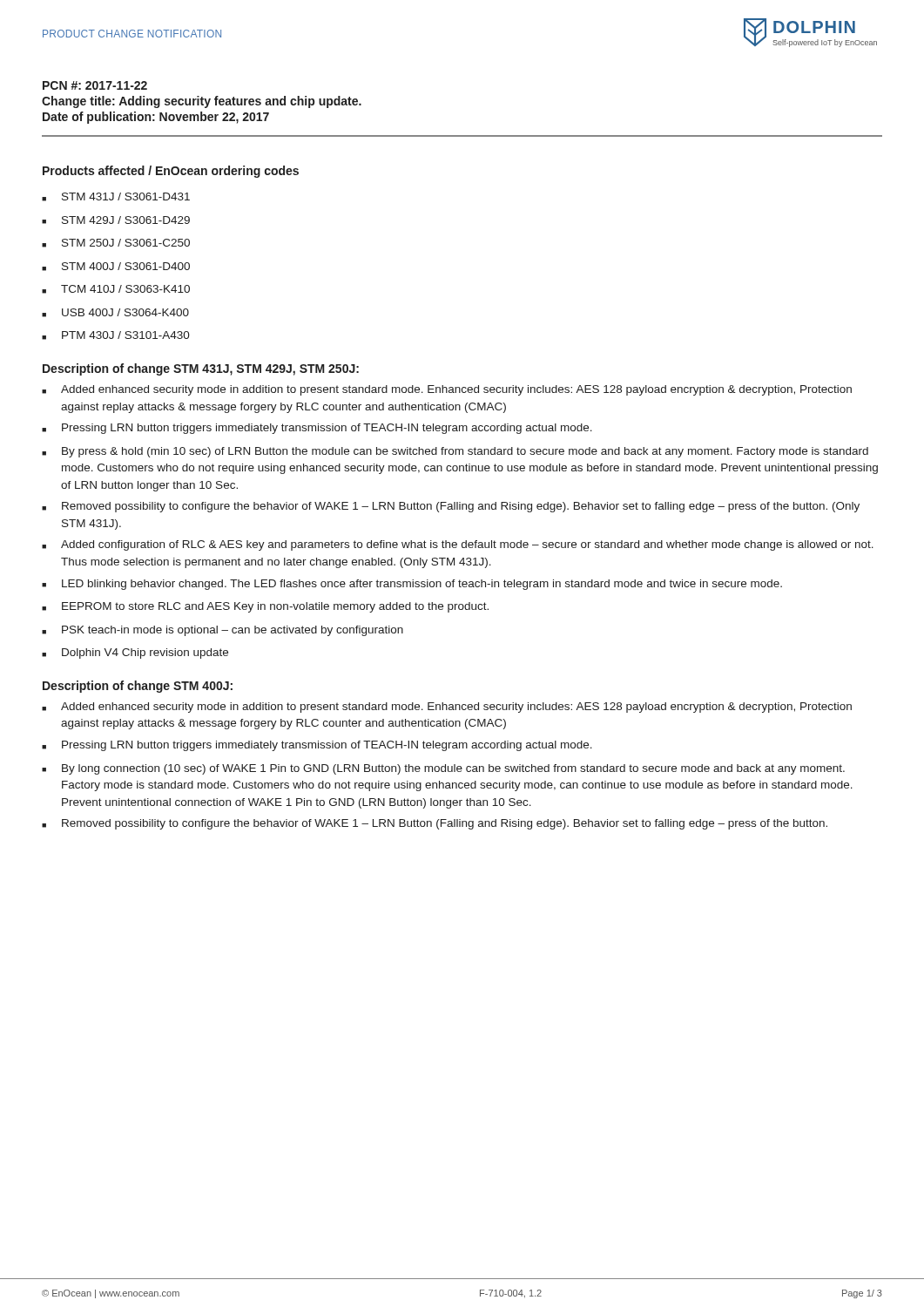The width and height of the screenshot is (924, 1307).
Task: Locate the block starting "STM 400J / S3061-D400"
Action: pyautogui.click(x=116, y=267)
